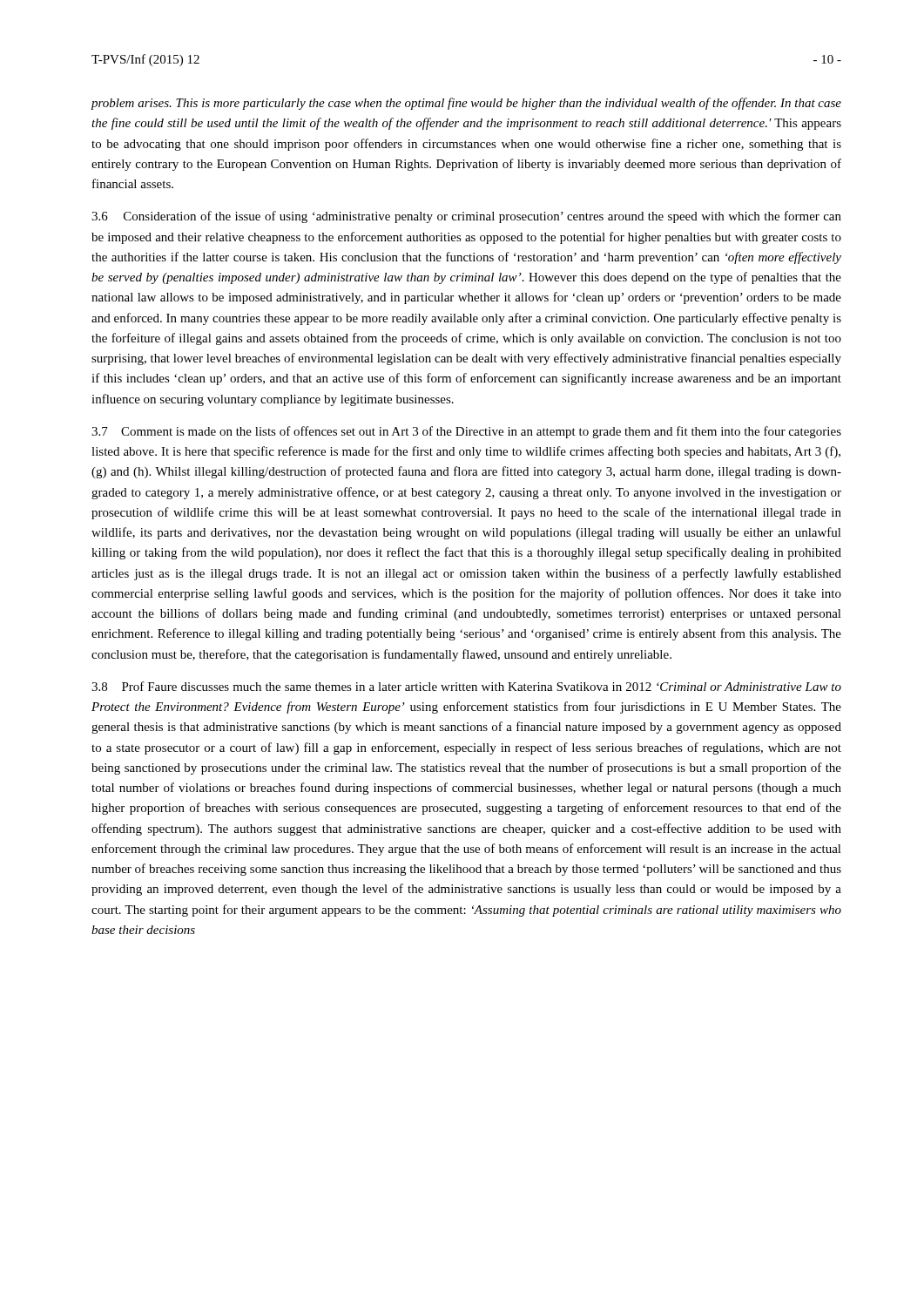Click on the text block that says "8 Prof Faure discusses"

pyautogui.click(x=466, y=808)
